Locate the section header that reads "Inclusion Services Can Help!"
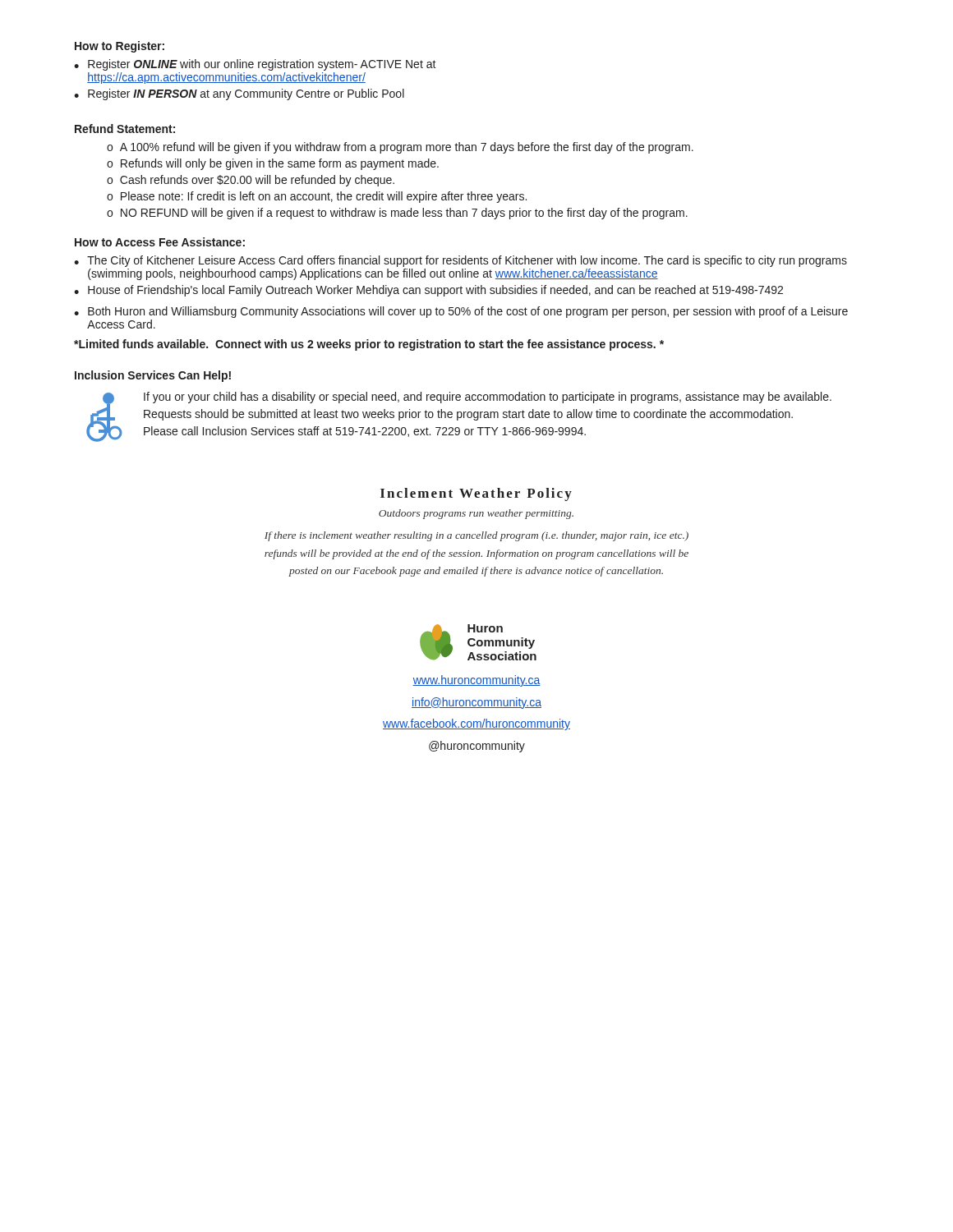Image resolution: width=953 pixels, height=1232 pixels. 153,376
